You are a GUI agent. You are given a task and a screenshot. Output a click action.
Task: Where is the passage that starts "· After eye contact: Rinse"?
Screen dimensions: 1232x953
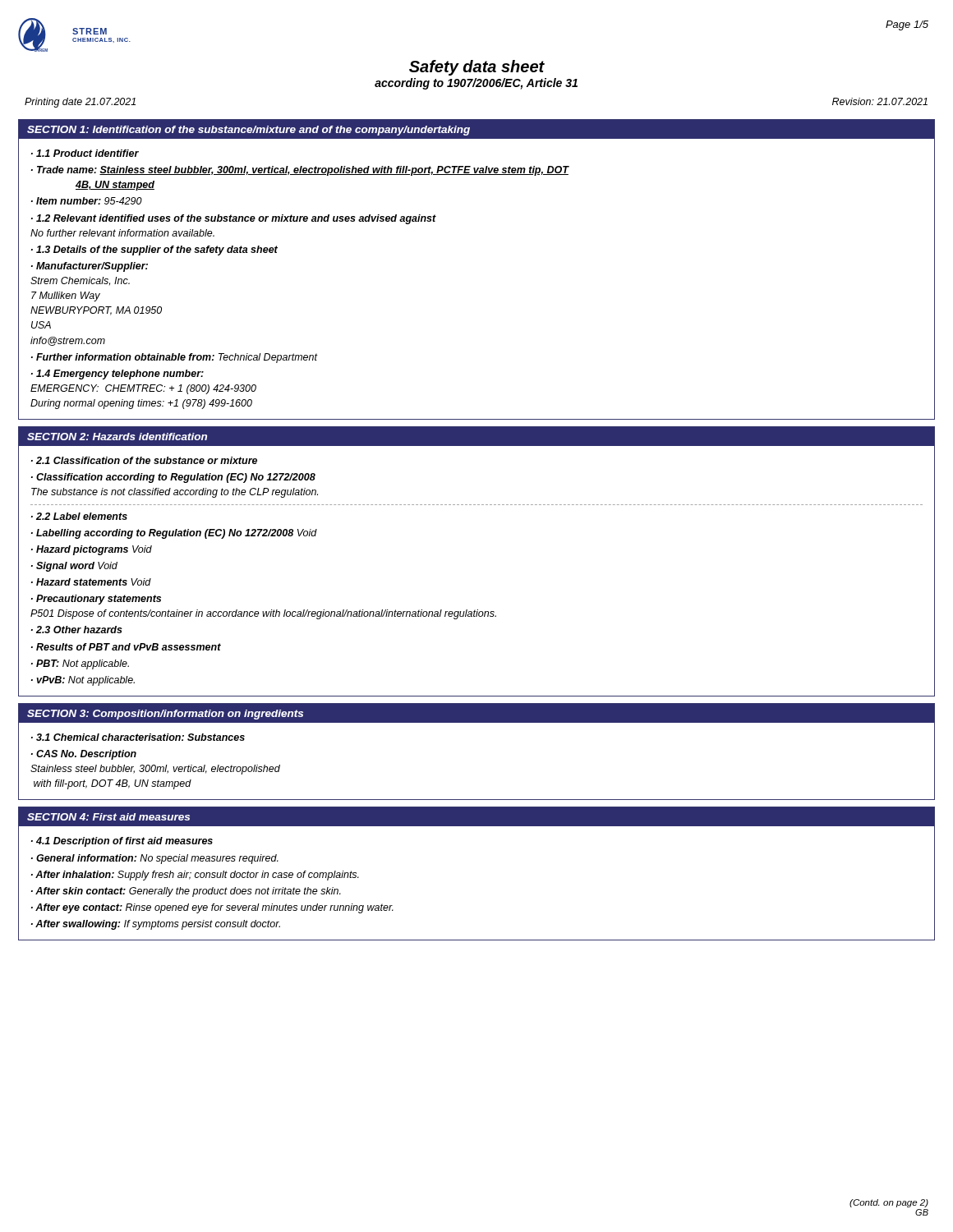click(212, 907)
